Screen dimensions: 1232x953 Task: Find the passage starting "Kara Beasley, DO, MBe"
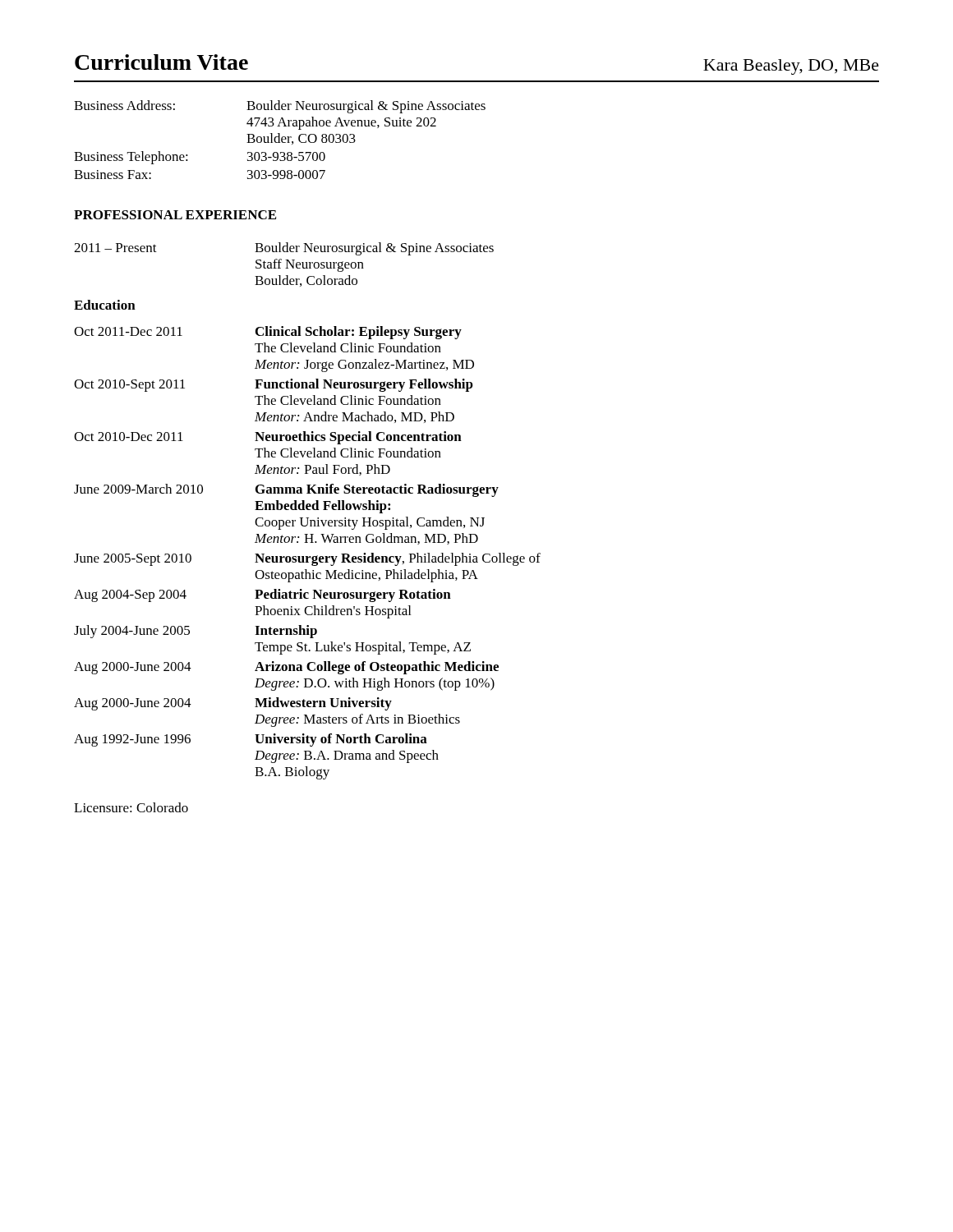(x=791, y=64)
